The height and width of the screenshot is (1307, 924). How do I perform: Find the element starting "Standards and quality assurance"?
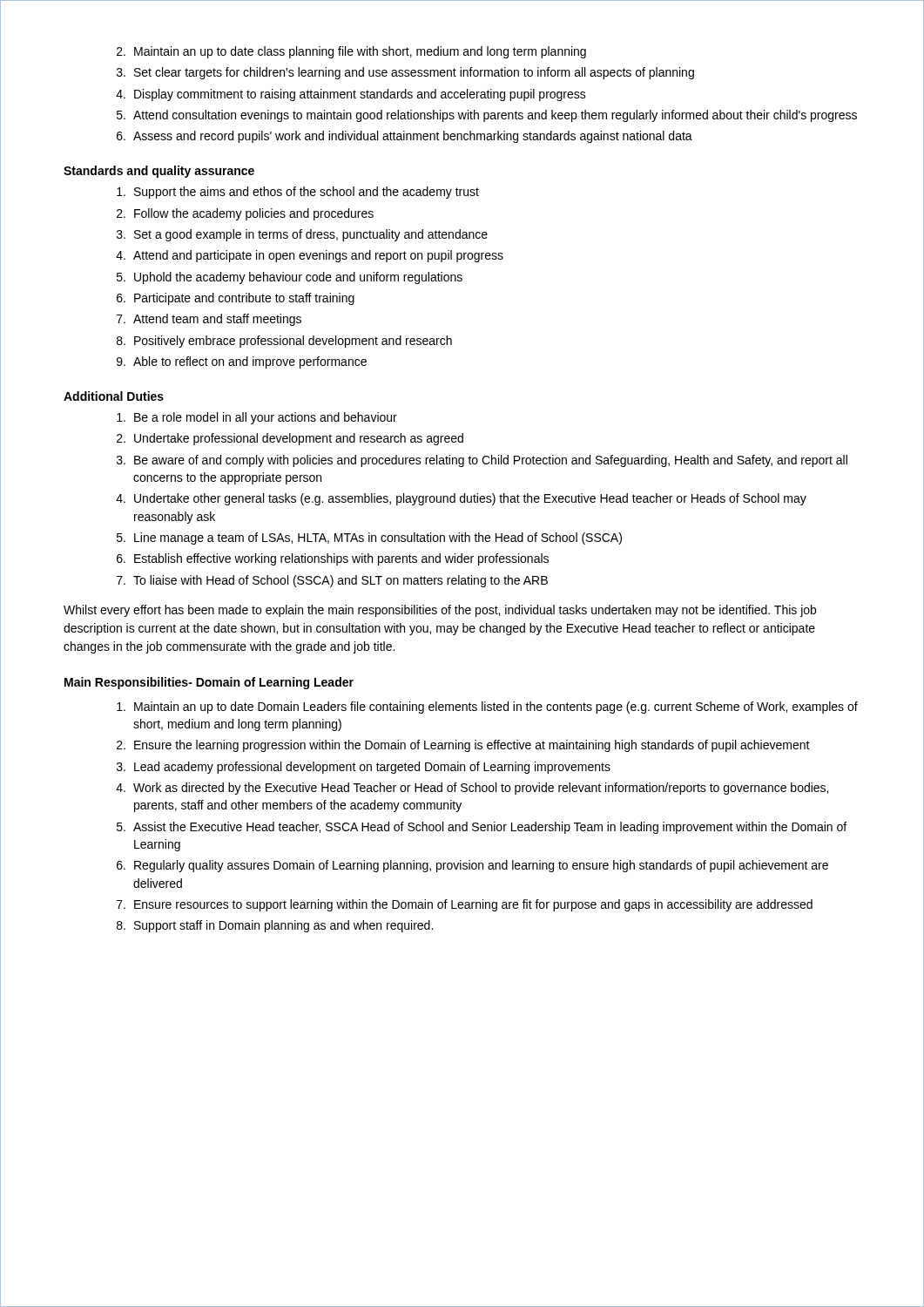point(159,171)
